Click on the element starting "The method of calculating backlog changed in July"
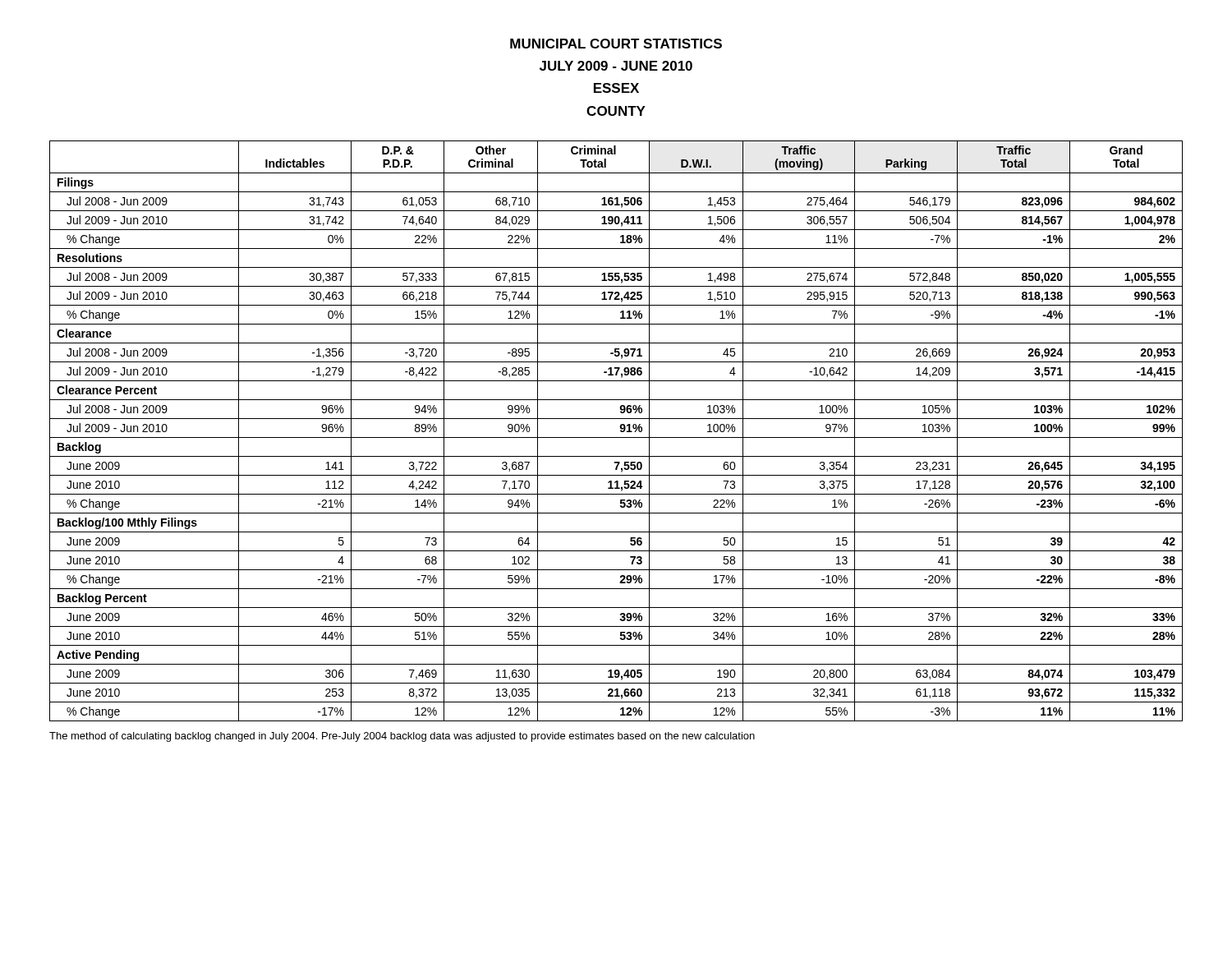 pos(402,735)
